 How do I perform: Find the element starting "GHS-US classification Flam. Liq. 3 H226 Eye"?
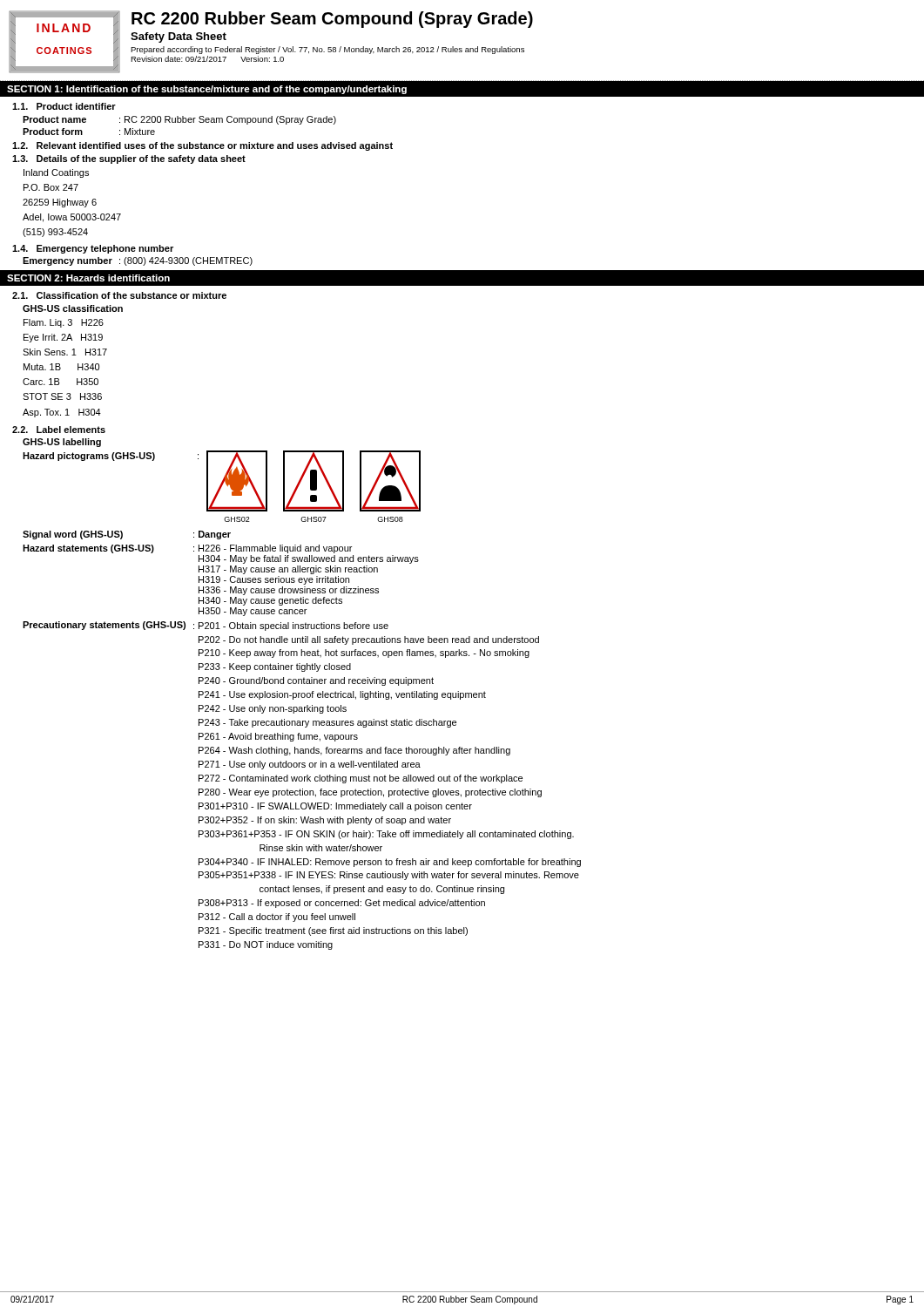[73, 308]
